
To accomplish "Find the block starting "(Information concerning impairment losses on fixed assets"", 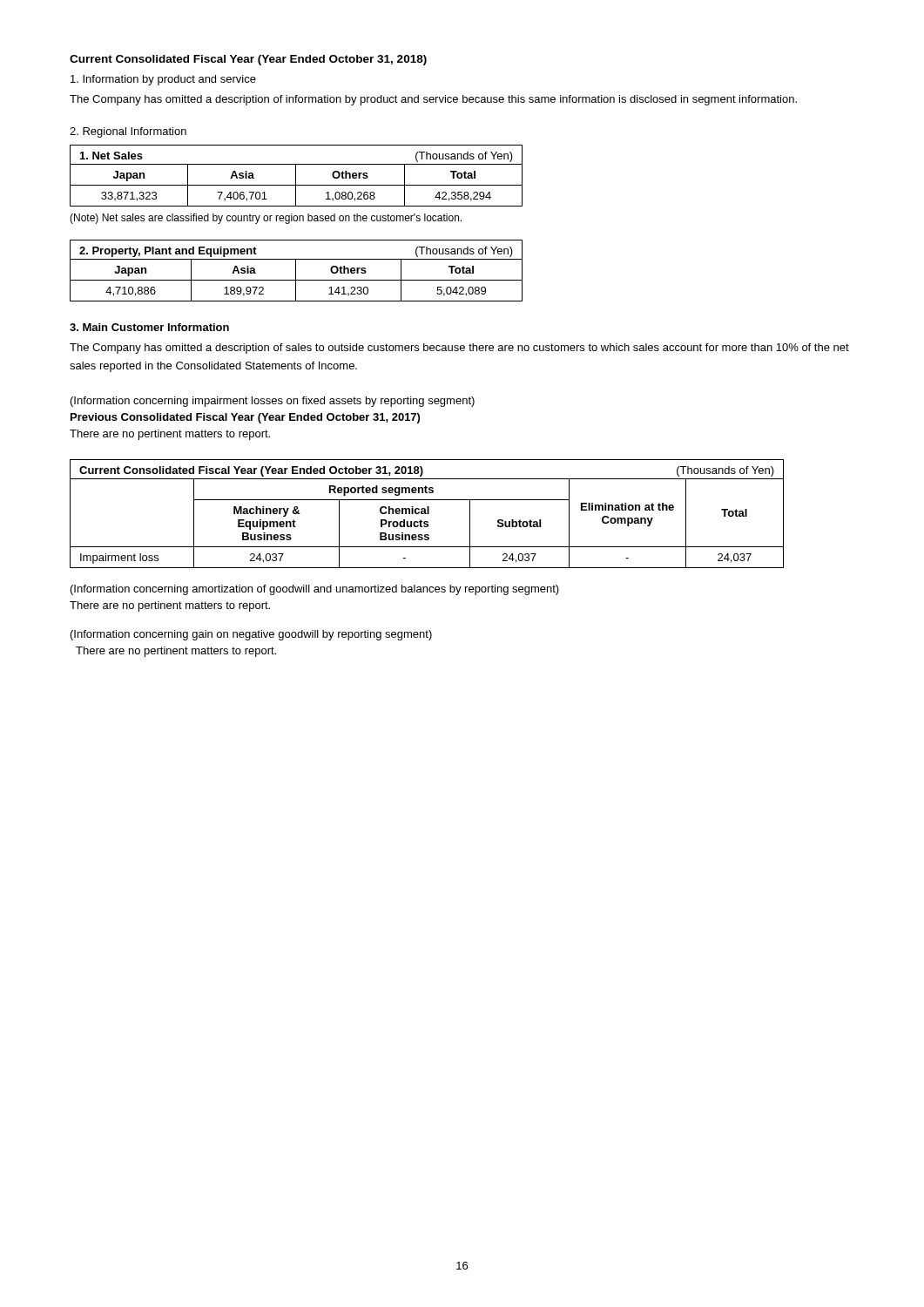I will click(272, 401).
